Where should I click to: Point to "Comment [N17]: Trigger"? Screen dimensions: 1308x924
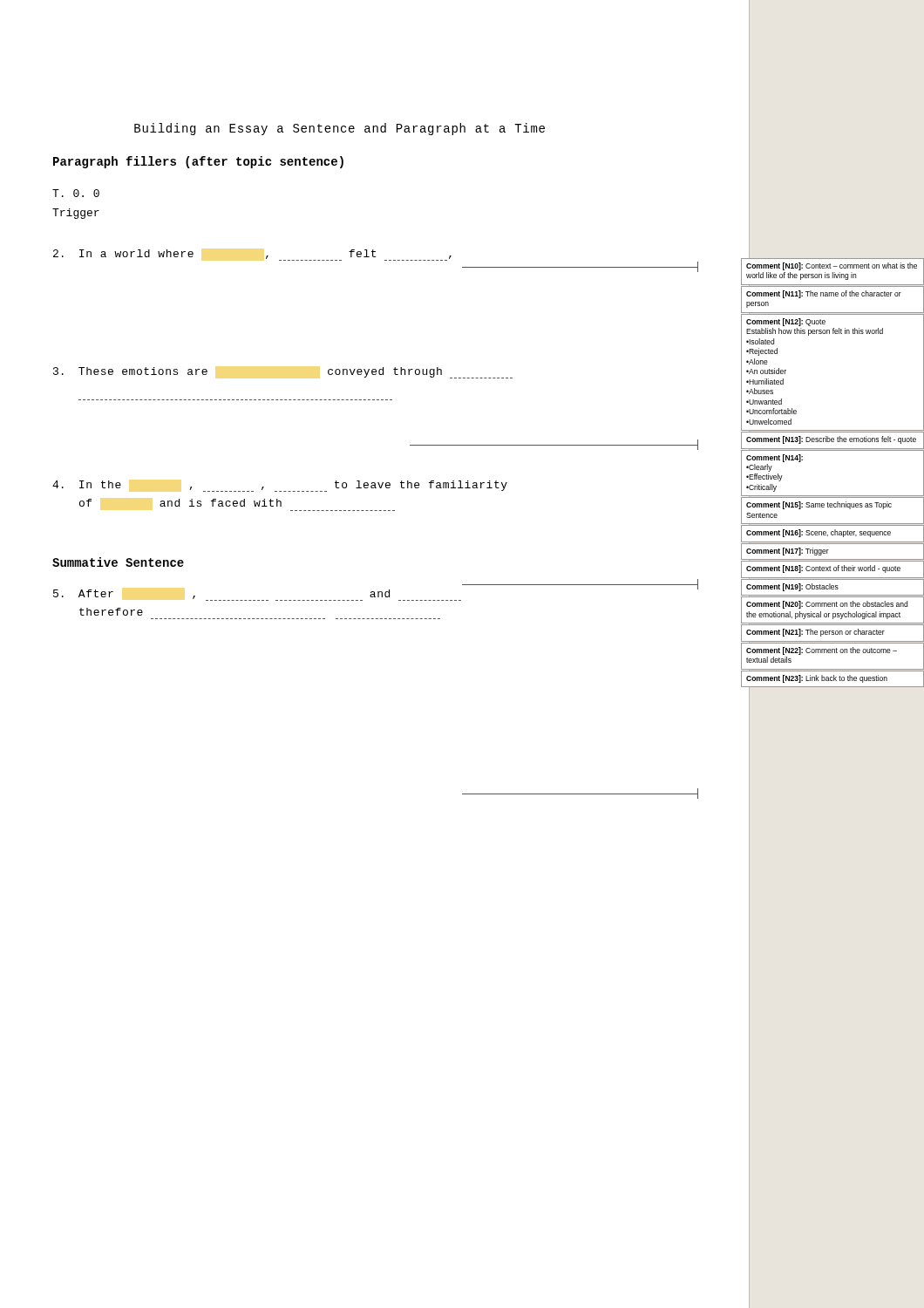787,551
